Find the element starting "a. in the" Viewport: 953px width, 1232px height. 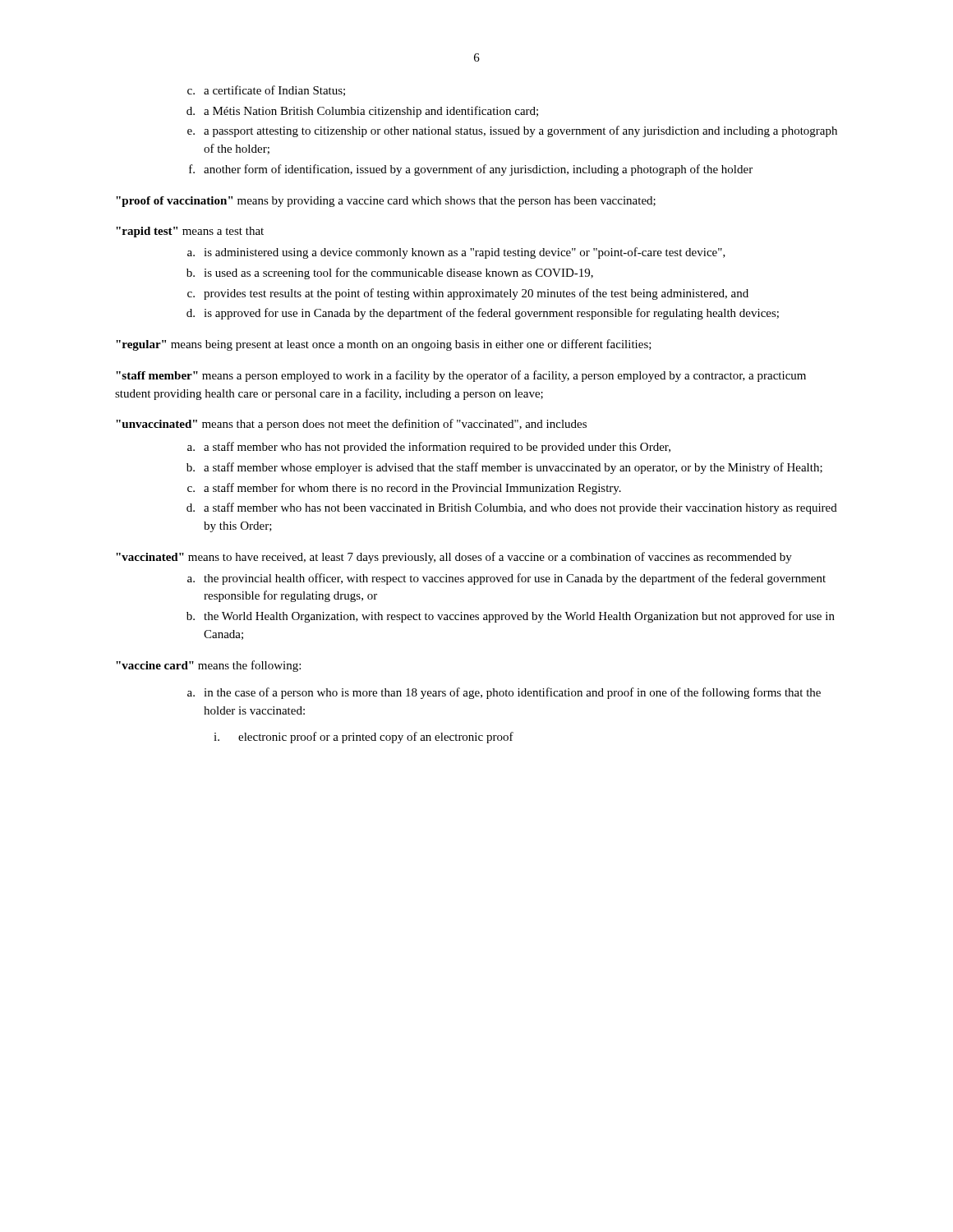pos(501,702)
